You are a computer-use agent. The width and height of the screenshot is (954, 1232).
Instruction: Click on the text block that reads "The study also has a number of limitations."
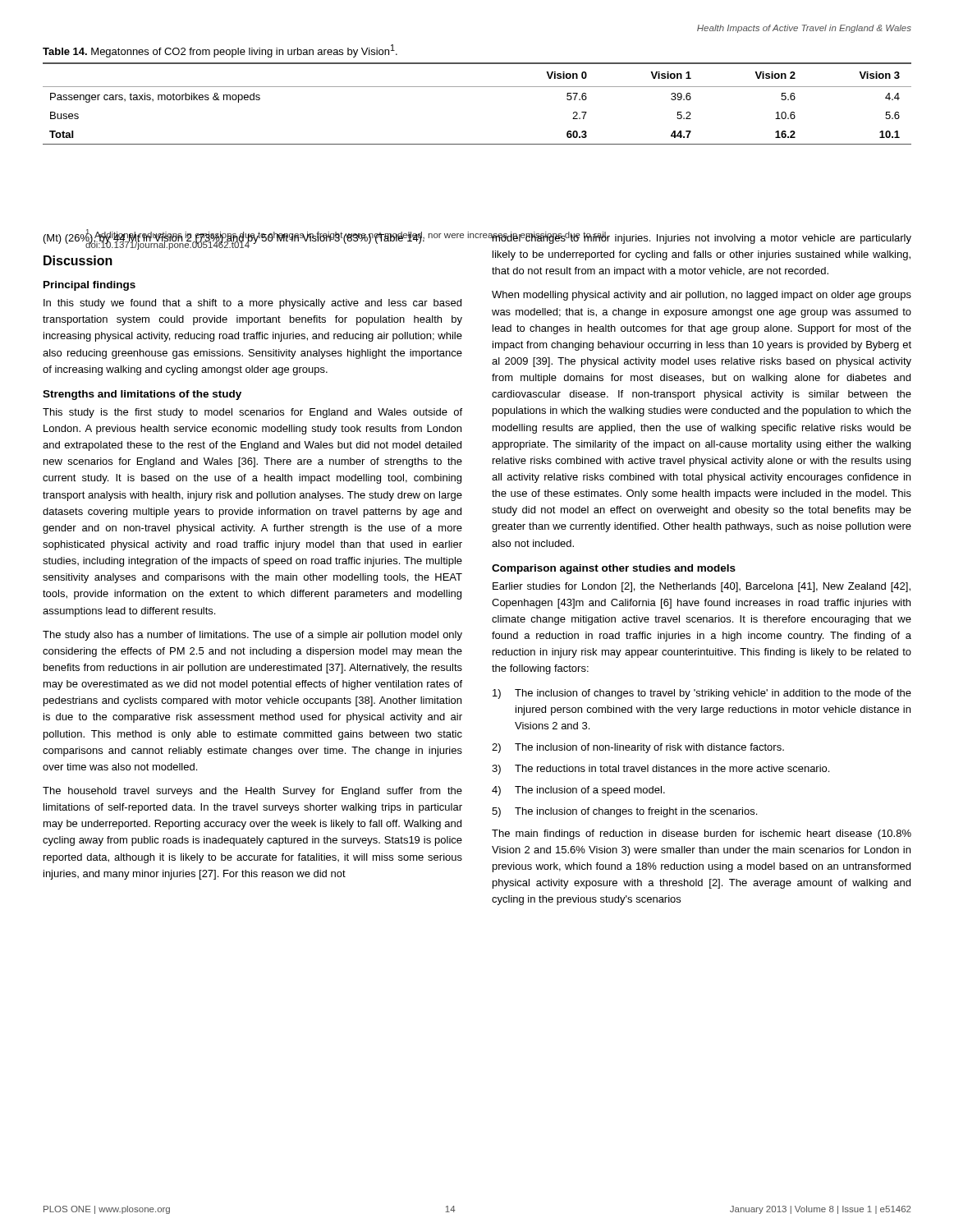252,700
